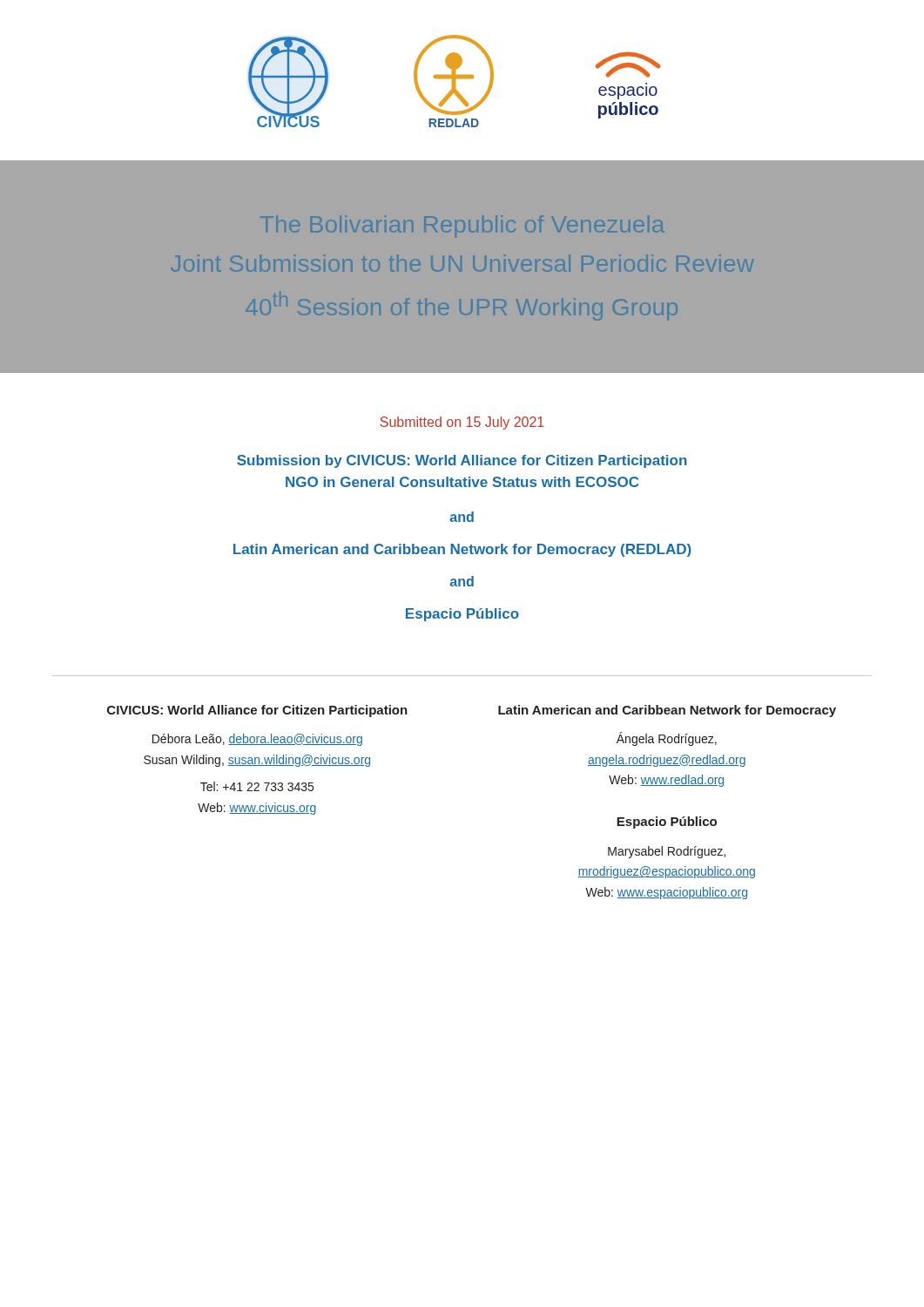
Task: Select the passage starting "CIVICUS: World Alliance for Citizen Participation"
Action: coord(257,760)
